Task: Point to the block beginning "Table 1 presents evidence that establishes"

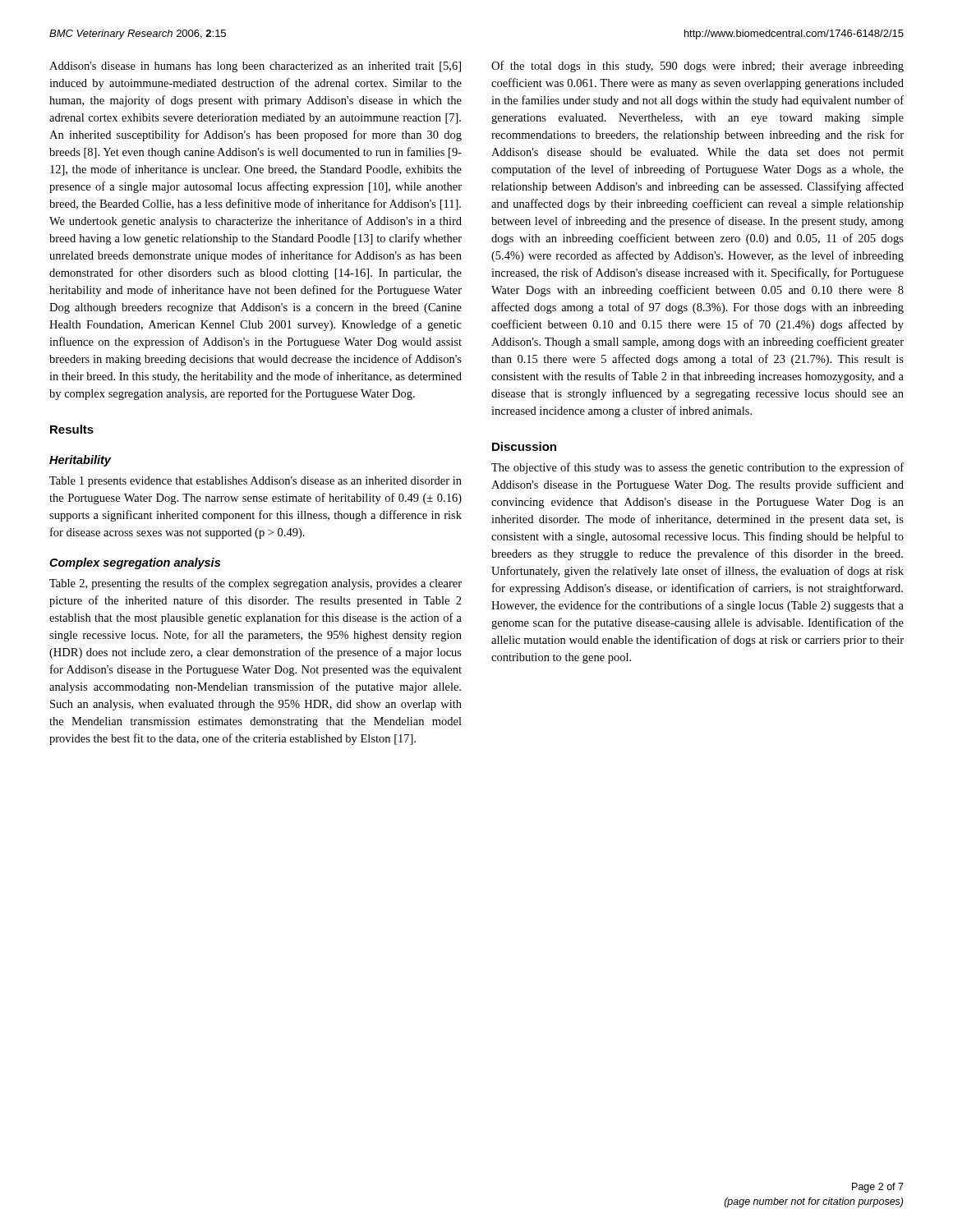Action: click(255, 507)
